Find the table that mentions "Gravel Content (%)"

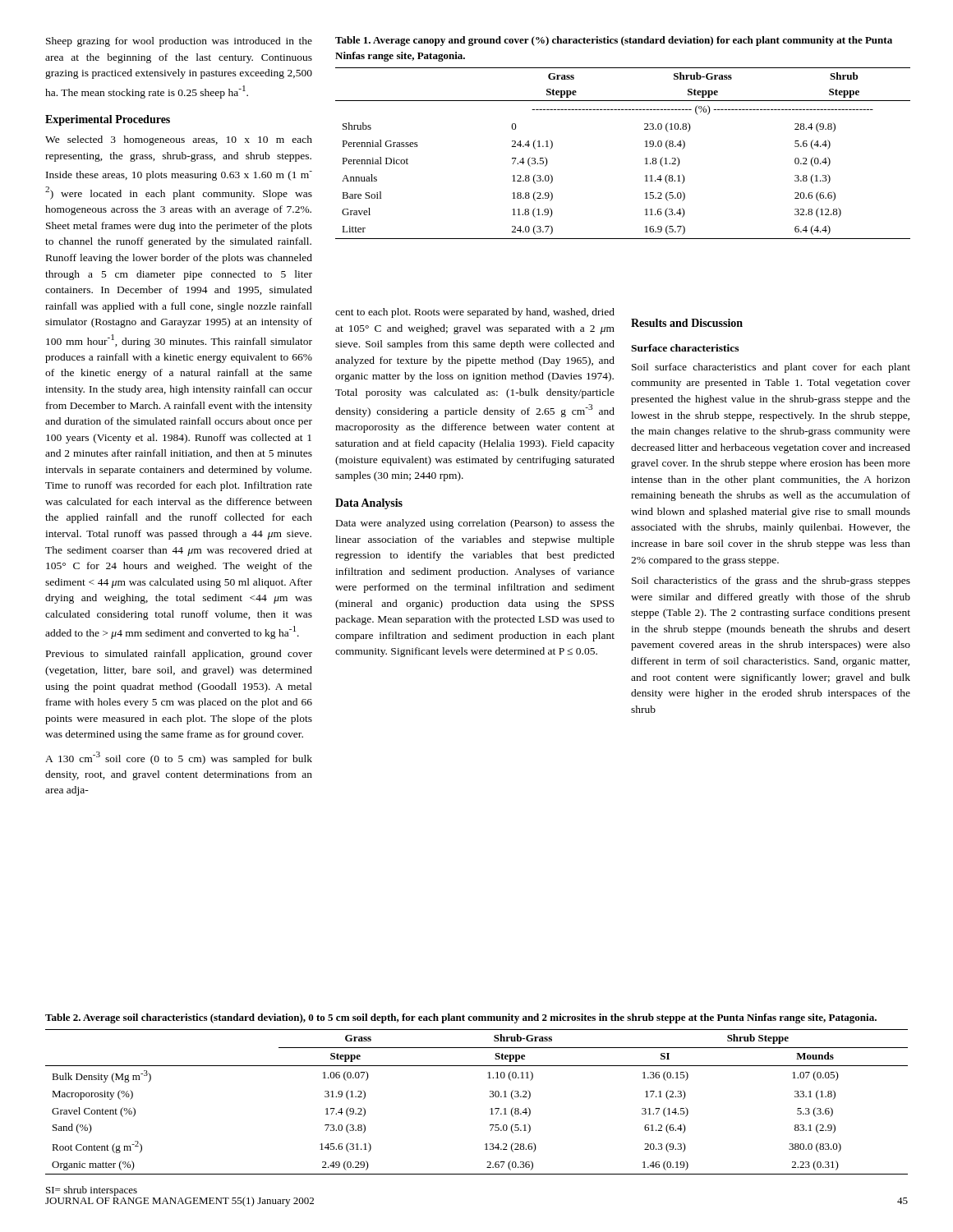click(476, 1102)
